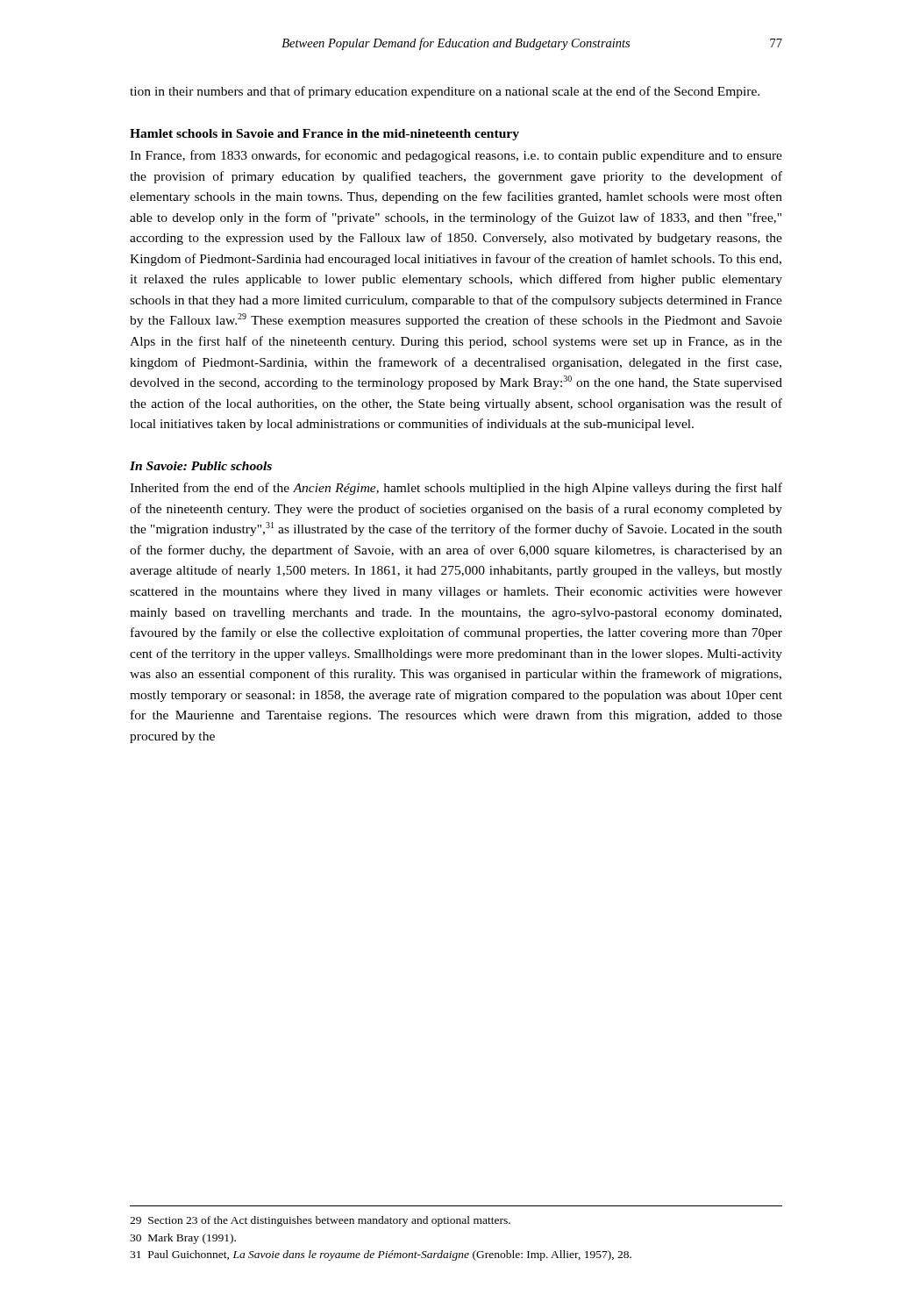
Task: Point to the passage starting "In France, from 1833 onwards, for economic and"
Action: pyautogui.click(x=456, y=289)
